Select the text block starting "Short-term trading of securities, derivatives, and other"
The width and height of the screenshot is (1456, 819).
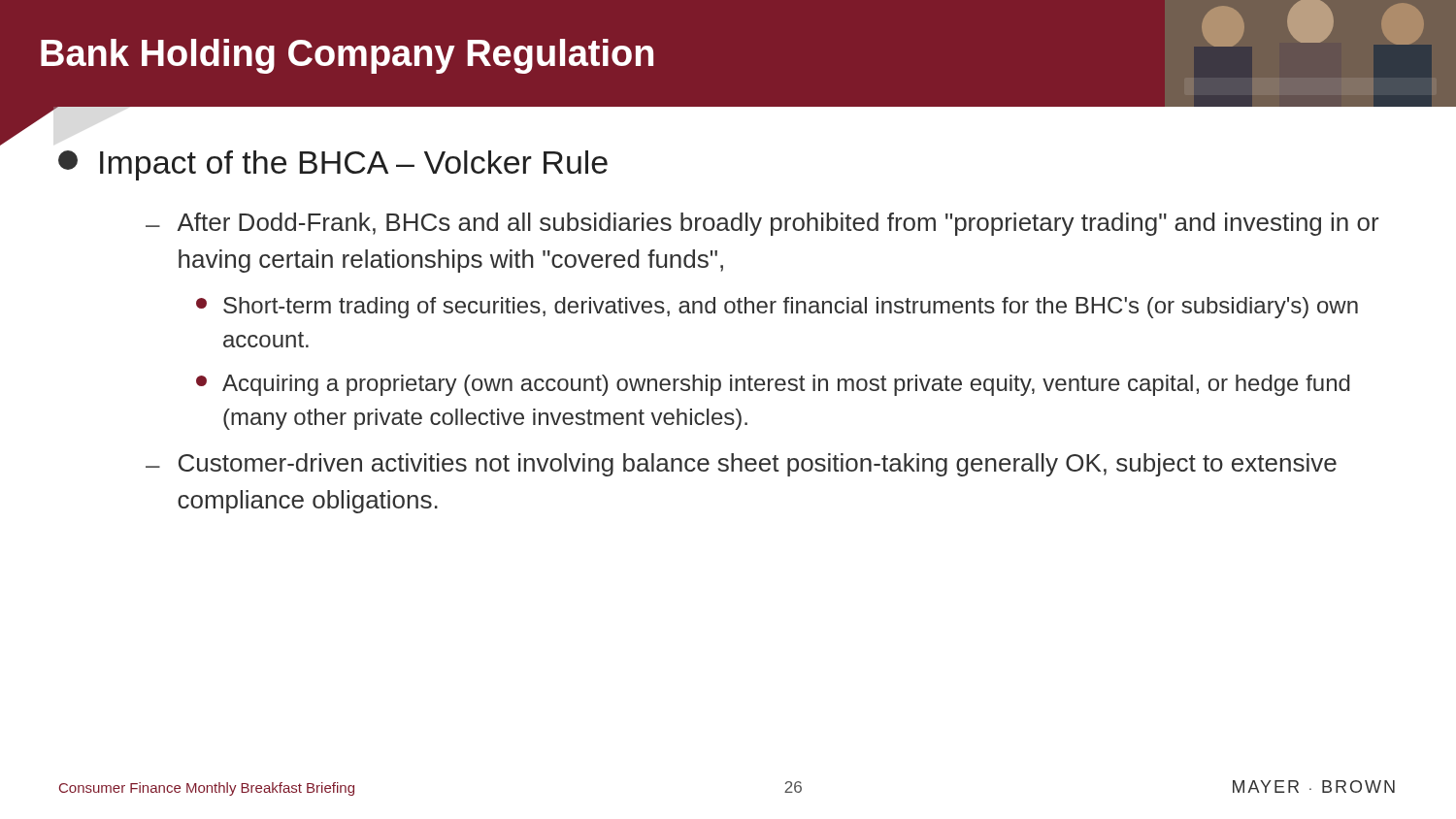point(797,323)
